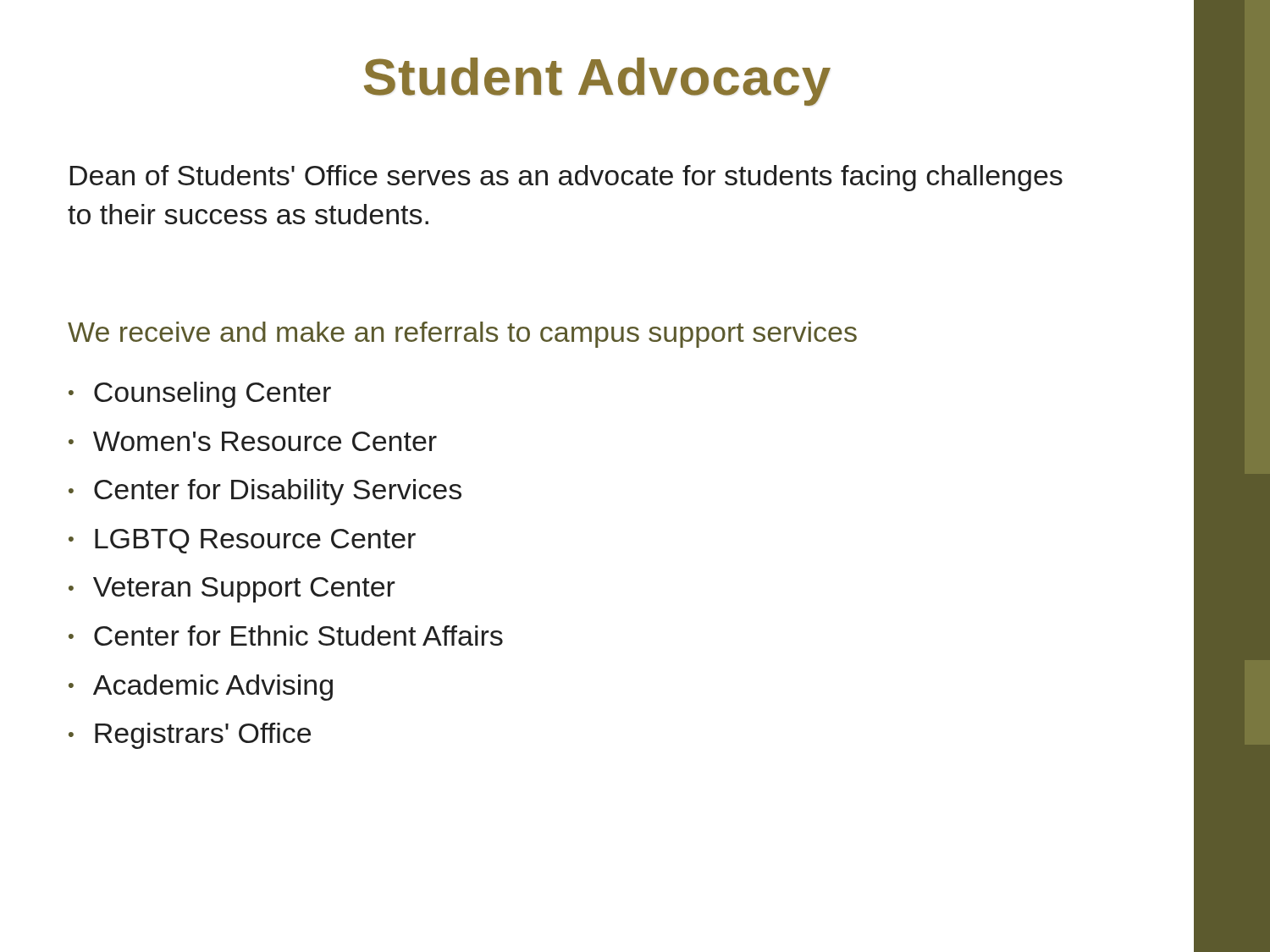Point to the block starting "• Center for Ethnic Student"
1270x952 pixels.
coord(286,636)
